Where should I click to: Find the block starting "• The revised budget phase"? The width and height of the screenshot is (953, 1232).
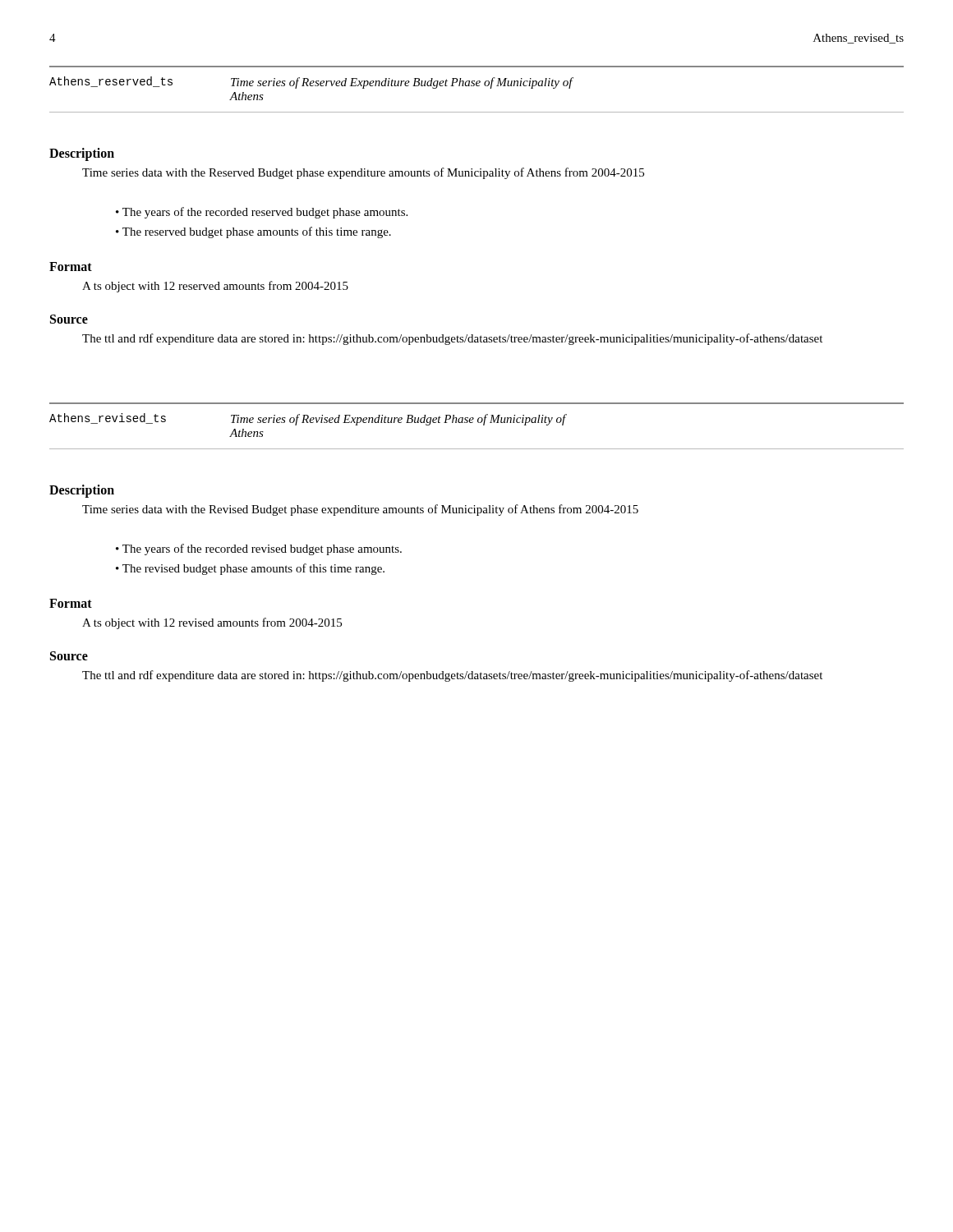(x=250, y=569)
